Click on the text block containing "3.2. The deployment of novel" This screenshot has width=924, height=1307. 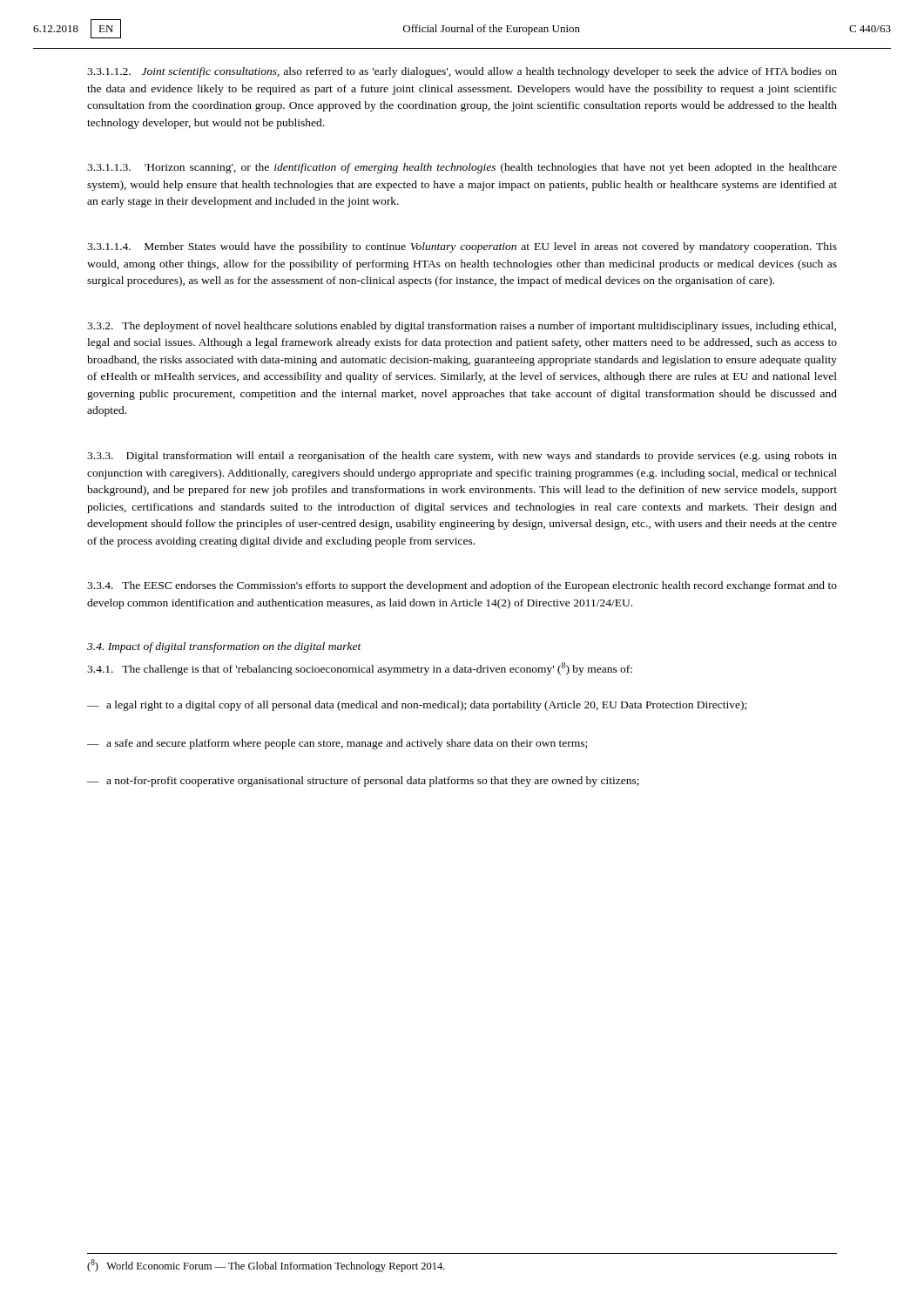point(462,368)
